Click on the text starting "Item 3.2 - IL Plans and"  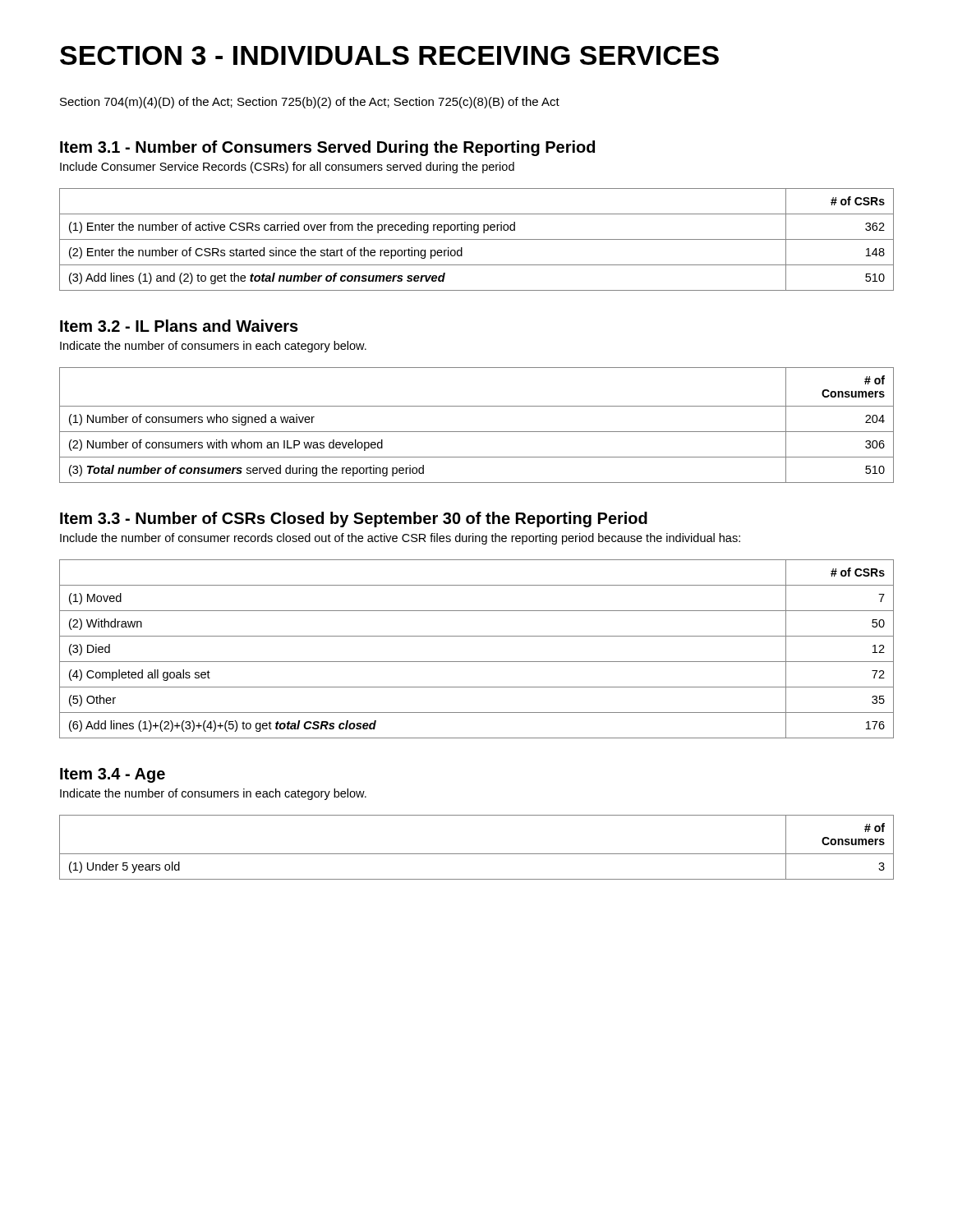[179, 326]
